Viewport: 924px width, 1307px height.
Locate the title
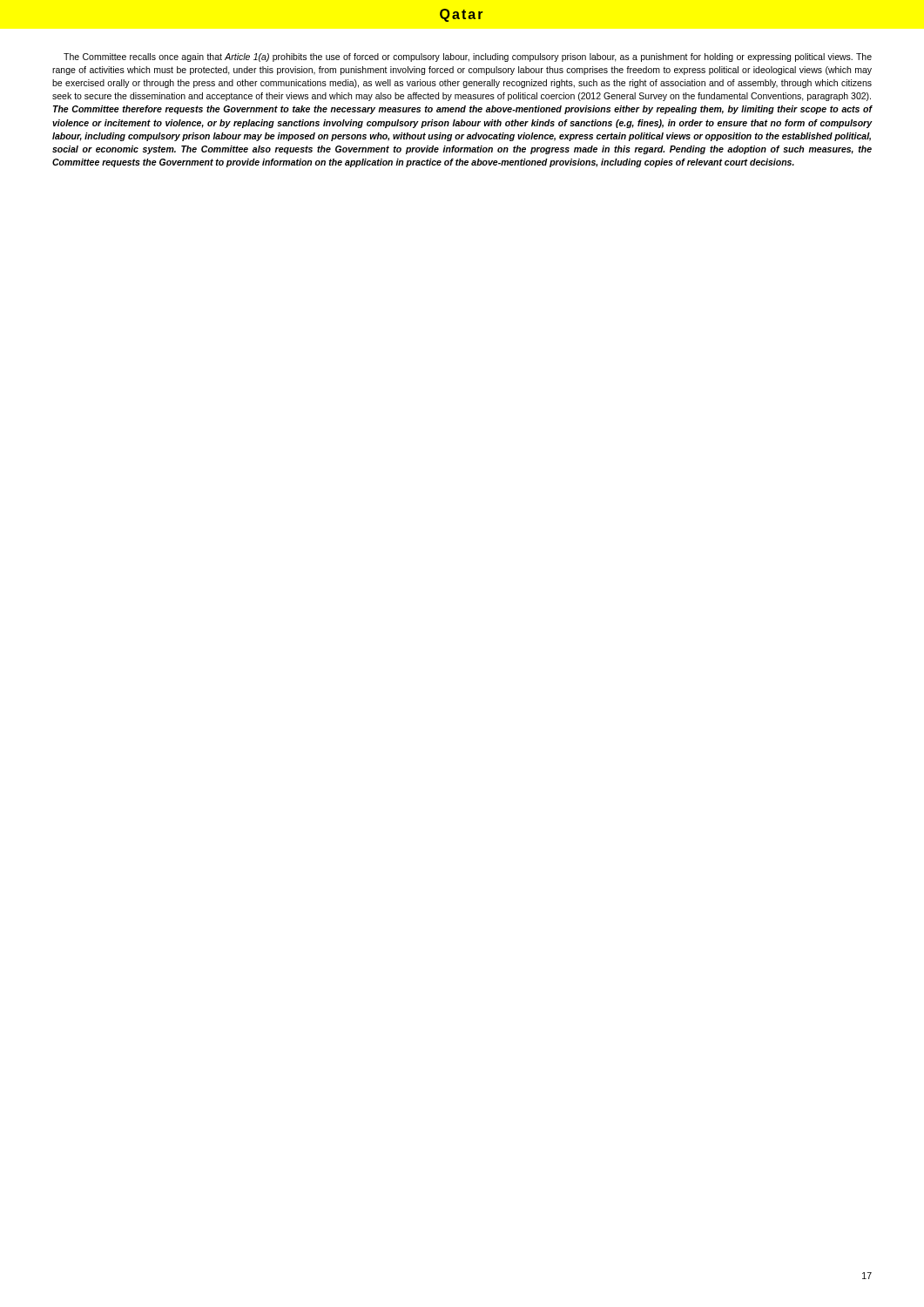(462, 14)
